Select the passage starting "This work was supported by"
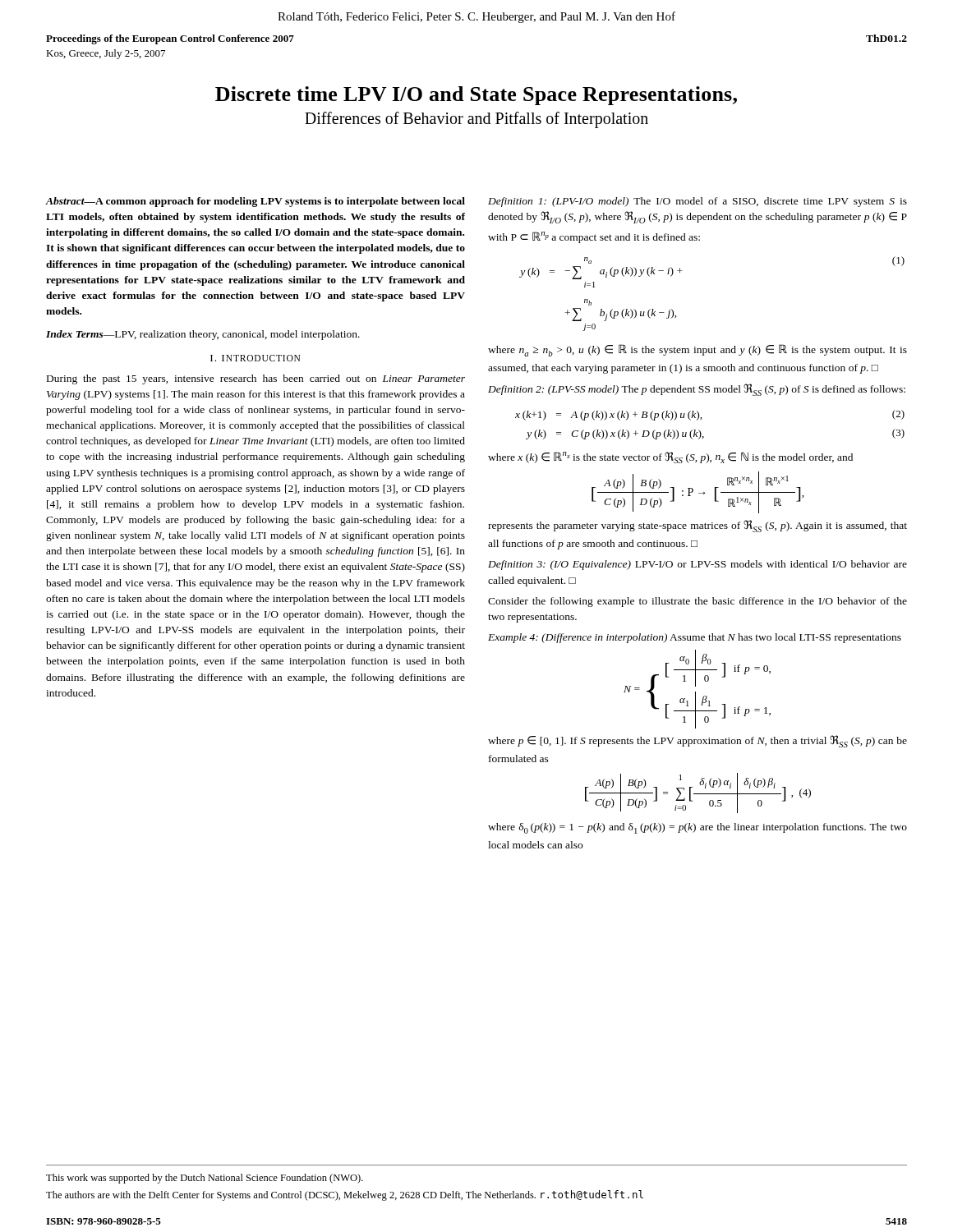This screenshot has height=1232, width=953. [476, 1187]
